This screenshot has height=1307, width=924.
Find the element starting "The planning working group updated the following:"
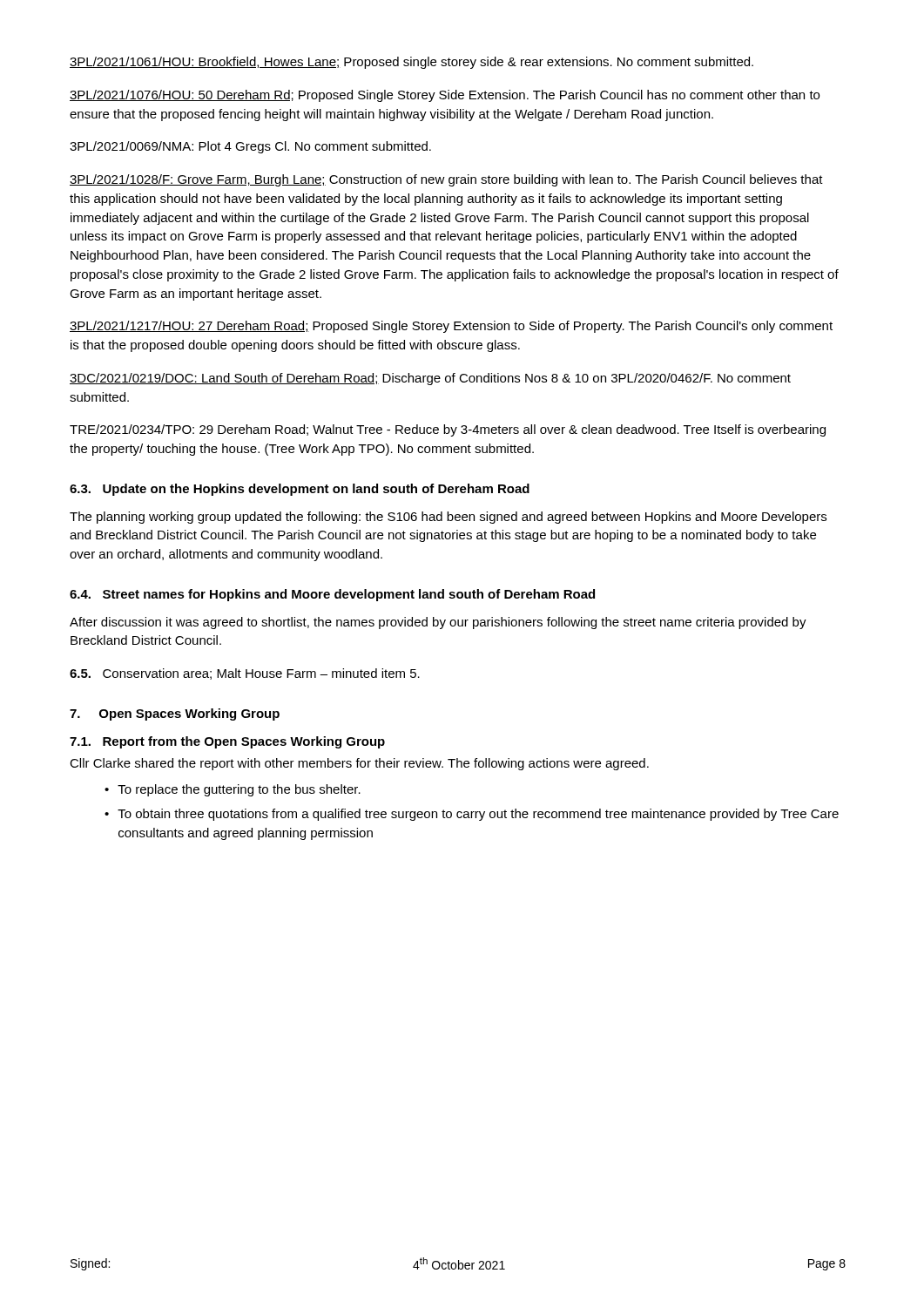[x=448, y=535]
